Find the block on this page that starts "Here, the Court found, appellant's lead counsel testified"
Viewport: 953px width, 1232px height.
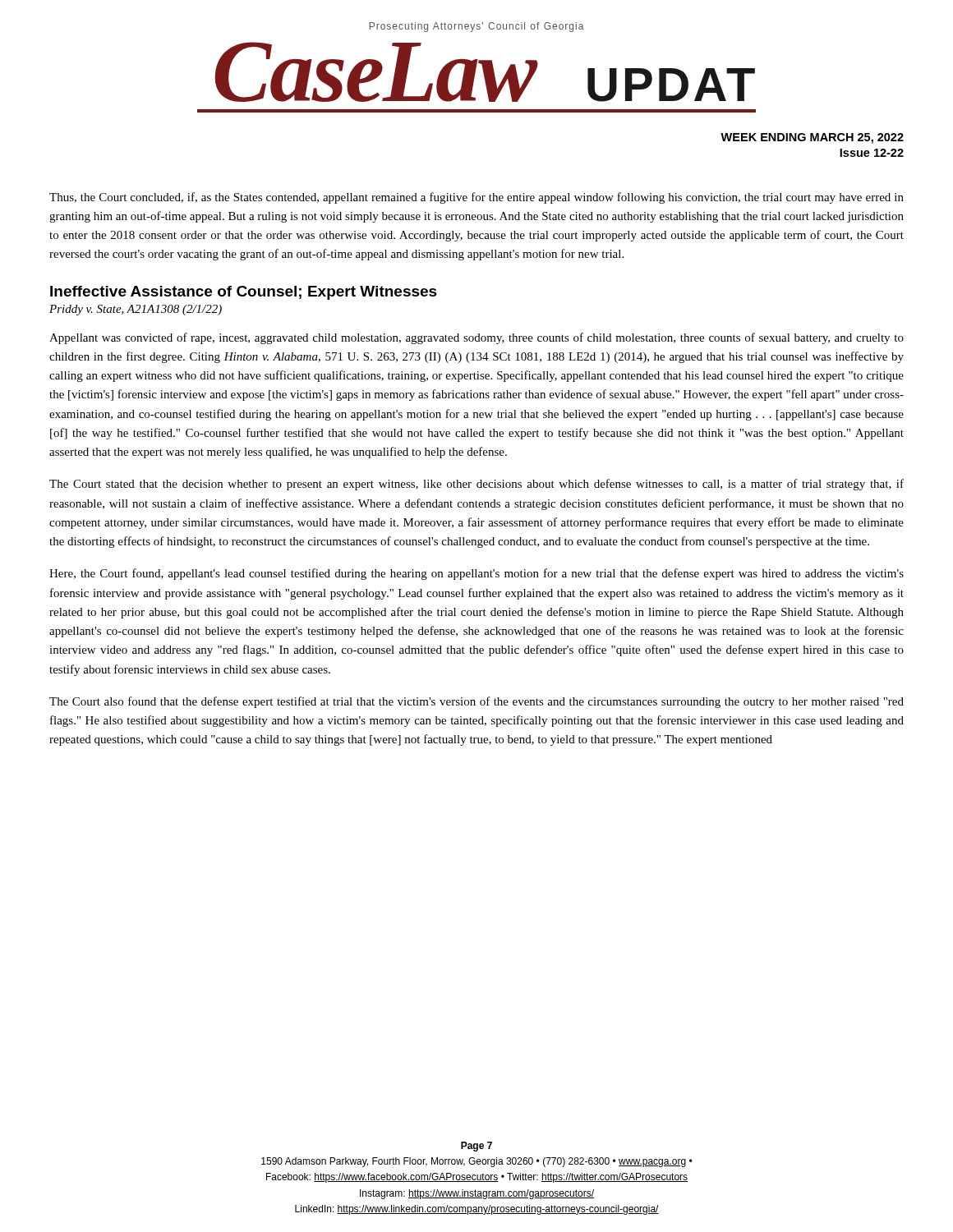coord(476,622)
